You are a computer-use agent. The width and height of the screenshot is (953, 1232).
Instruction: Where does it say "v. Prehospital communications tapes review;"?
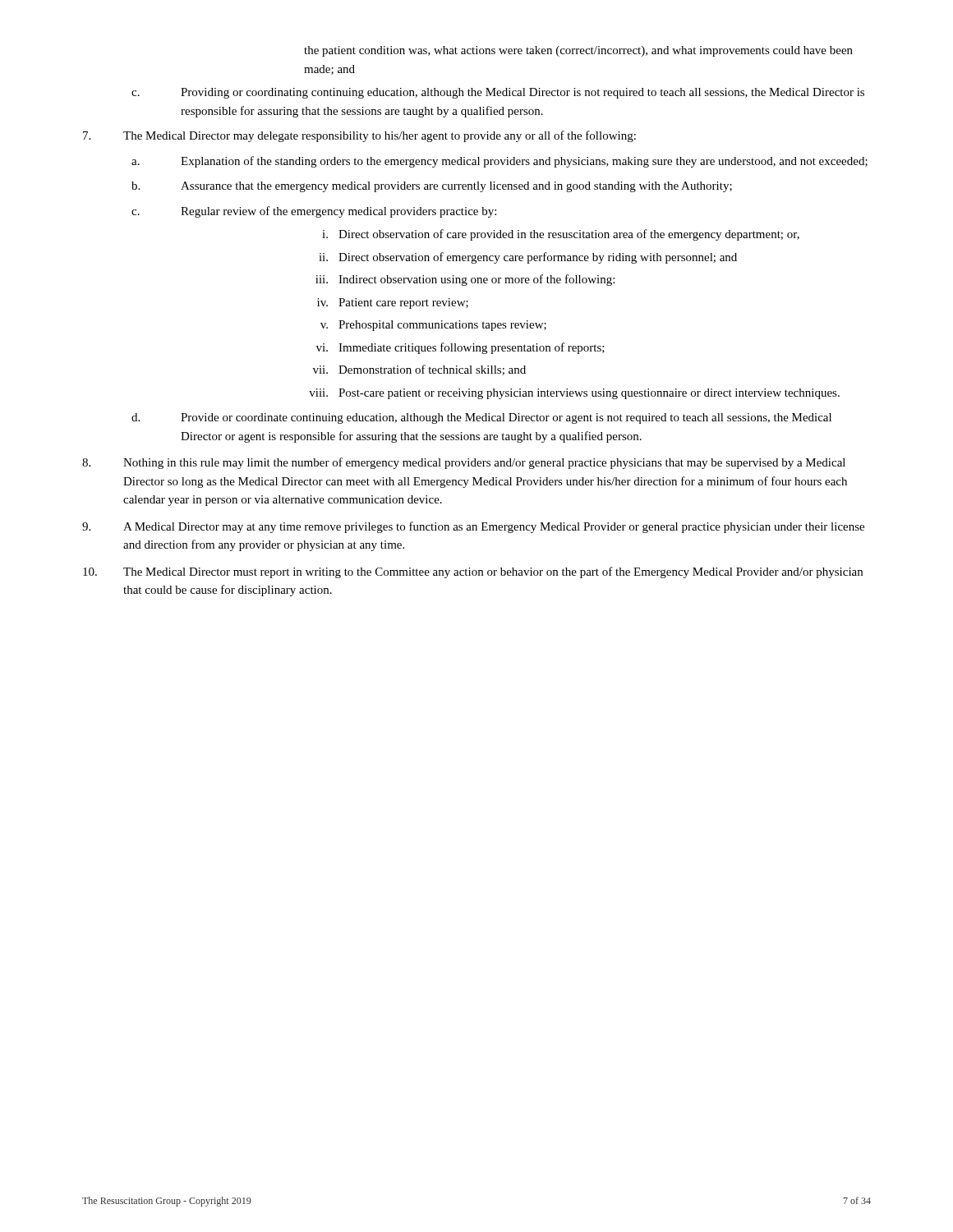click(433, 326)
